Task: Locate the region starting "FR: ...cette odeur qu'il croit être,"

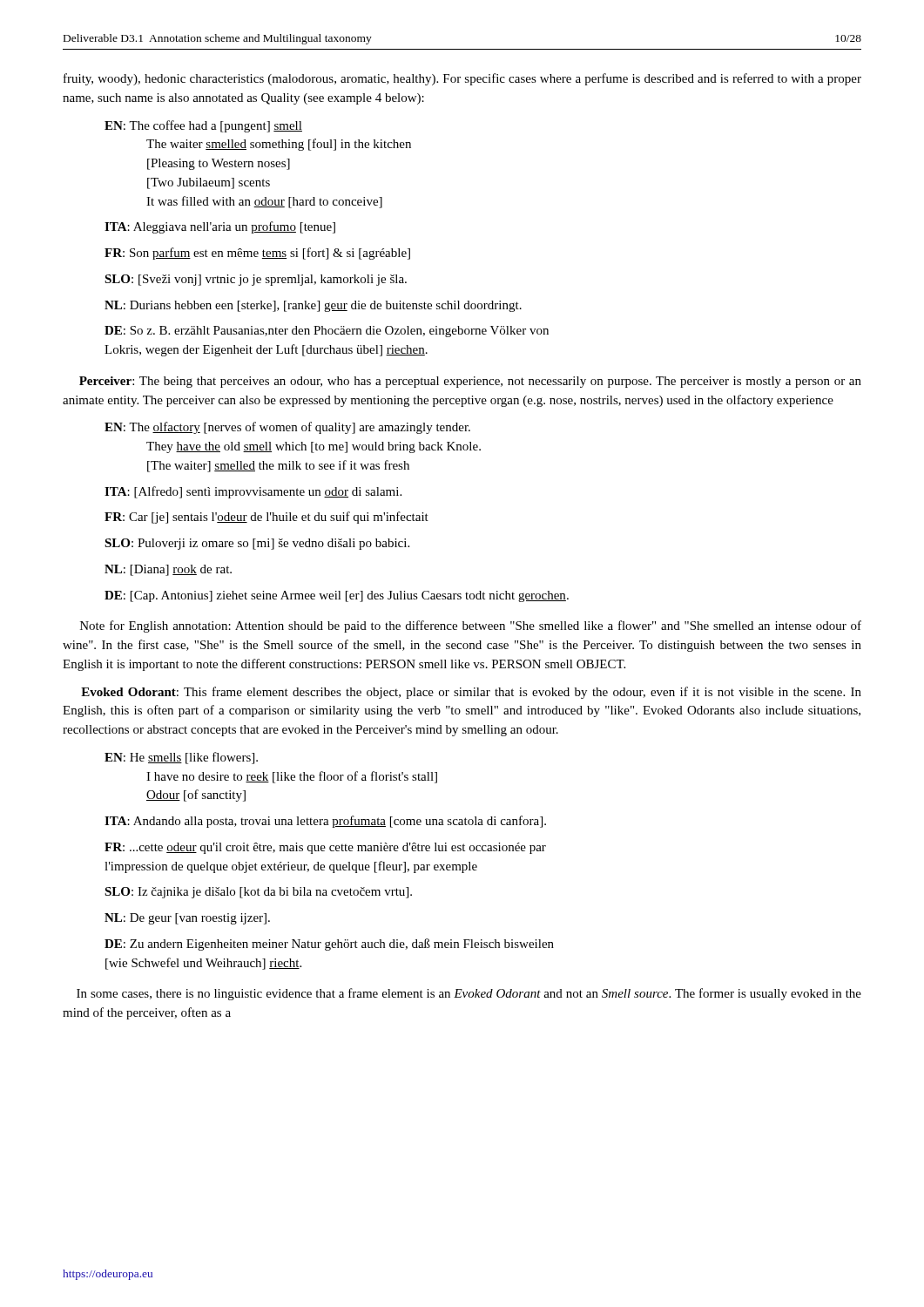Action: tap(483, 857)
